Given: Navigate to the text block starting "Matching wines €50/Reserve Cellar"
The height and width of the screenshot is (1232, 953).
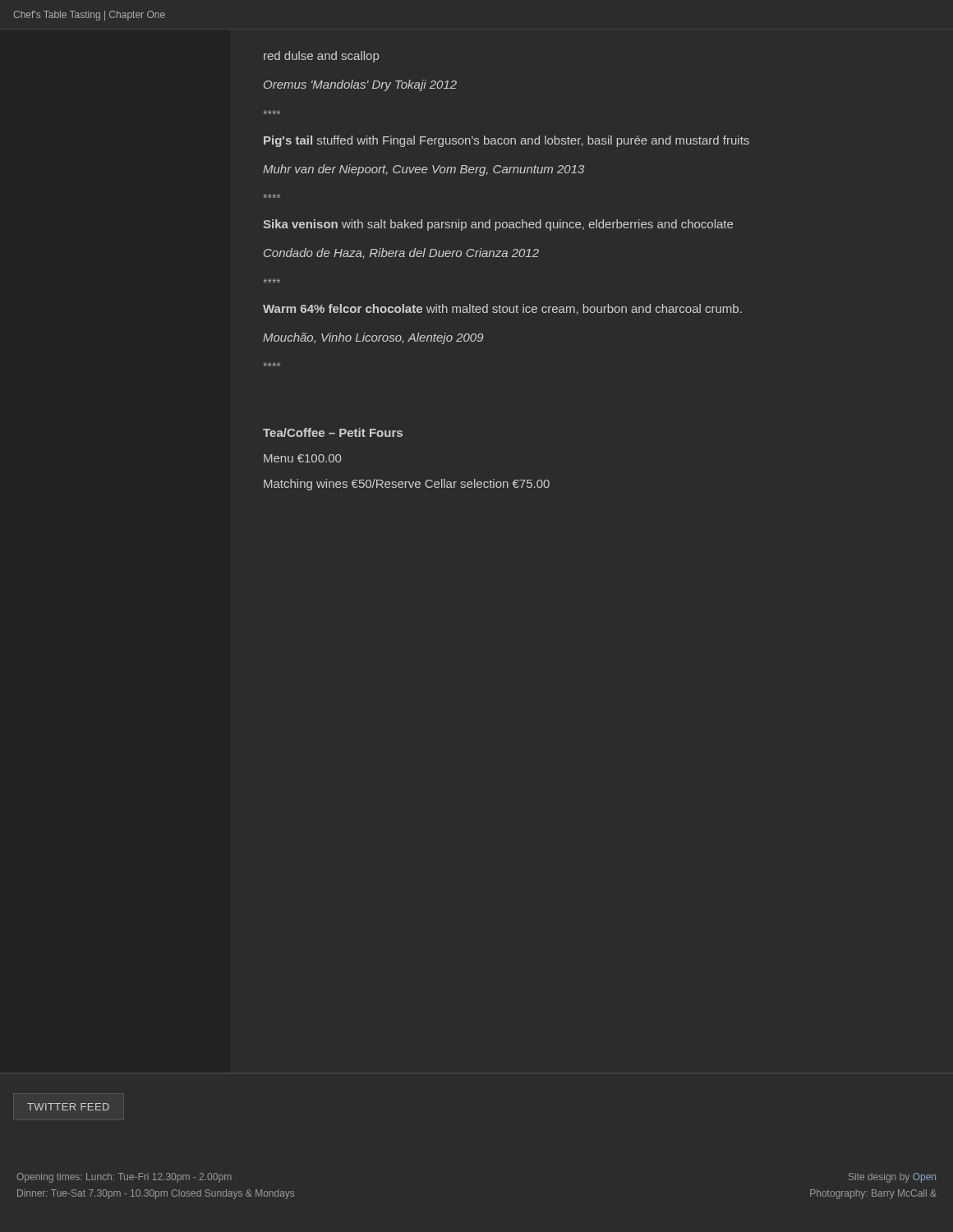Looking at the screenshot, I should point(406,483).
